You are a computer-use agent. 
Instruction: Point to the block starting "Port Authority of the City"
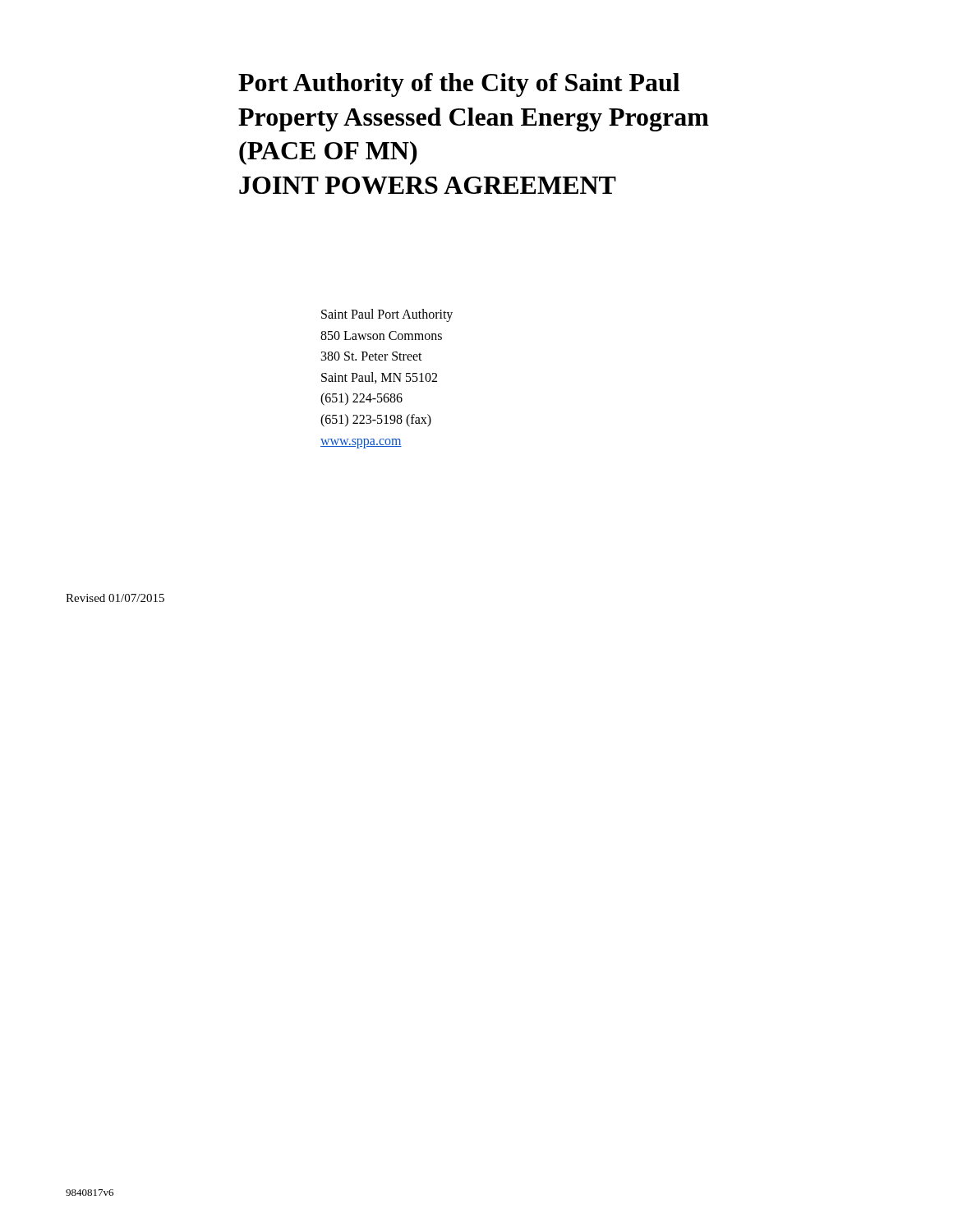coord(518,134)
